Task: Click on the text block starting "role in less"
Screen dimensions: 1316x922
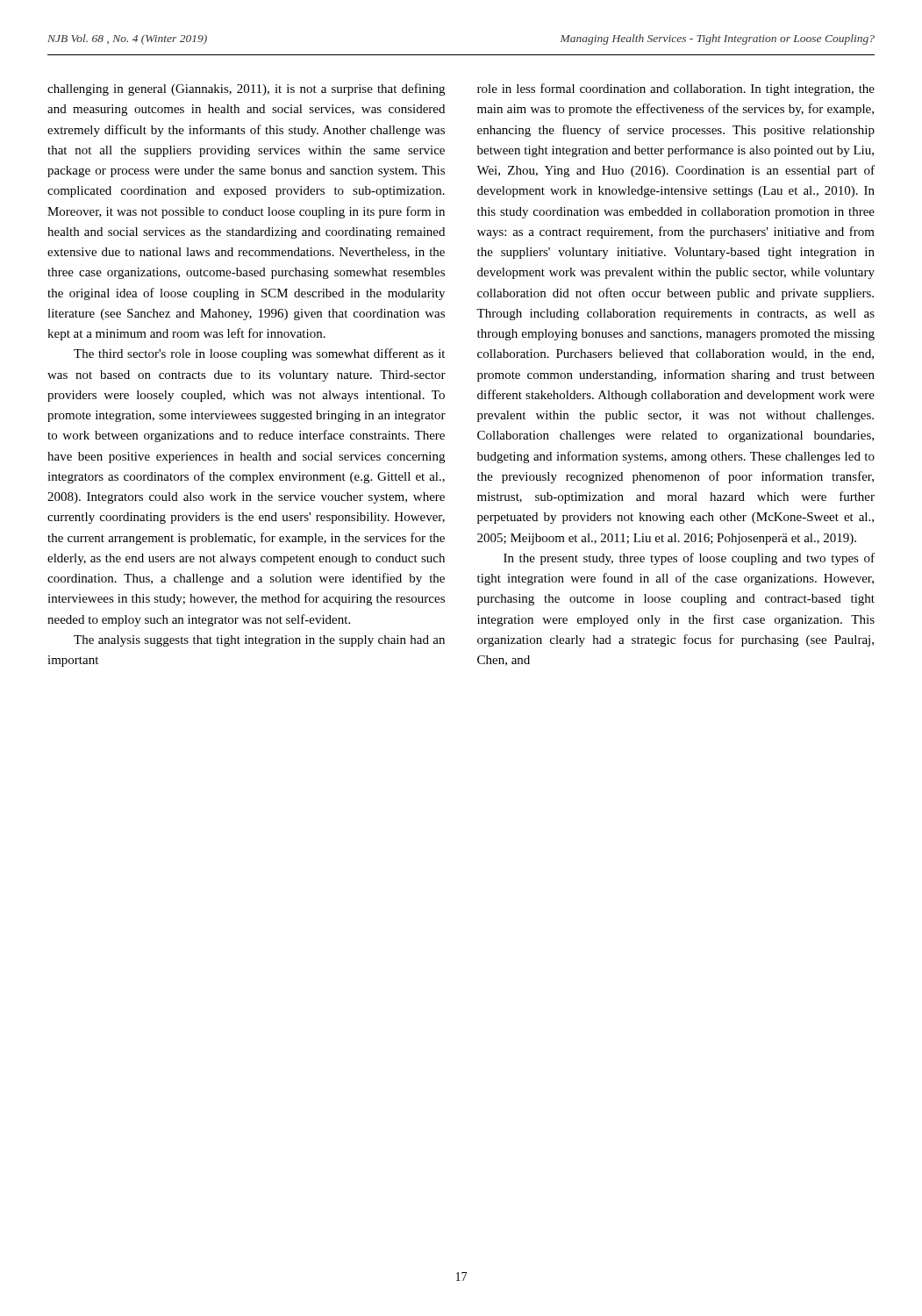Action: [676, 375]
